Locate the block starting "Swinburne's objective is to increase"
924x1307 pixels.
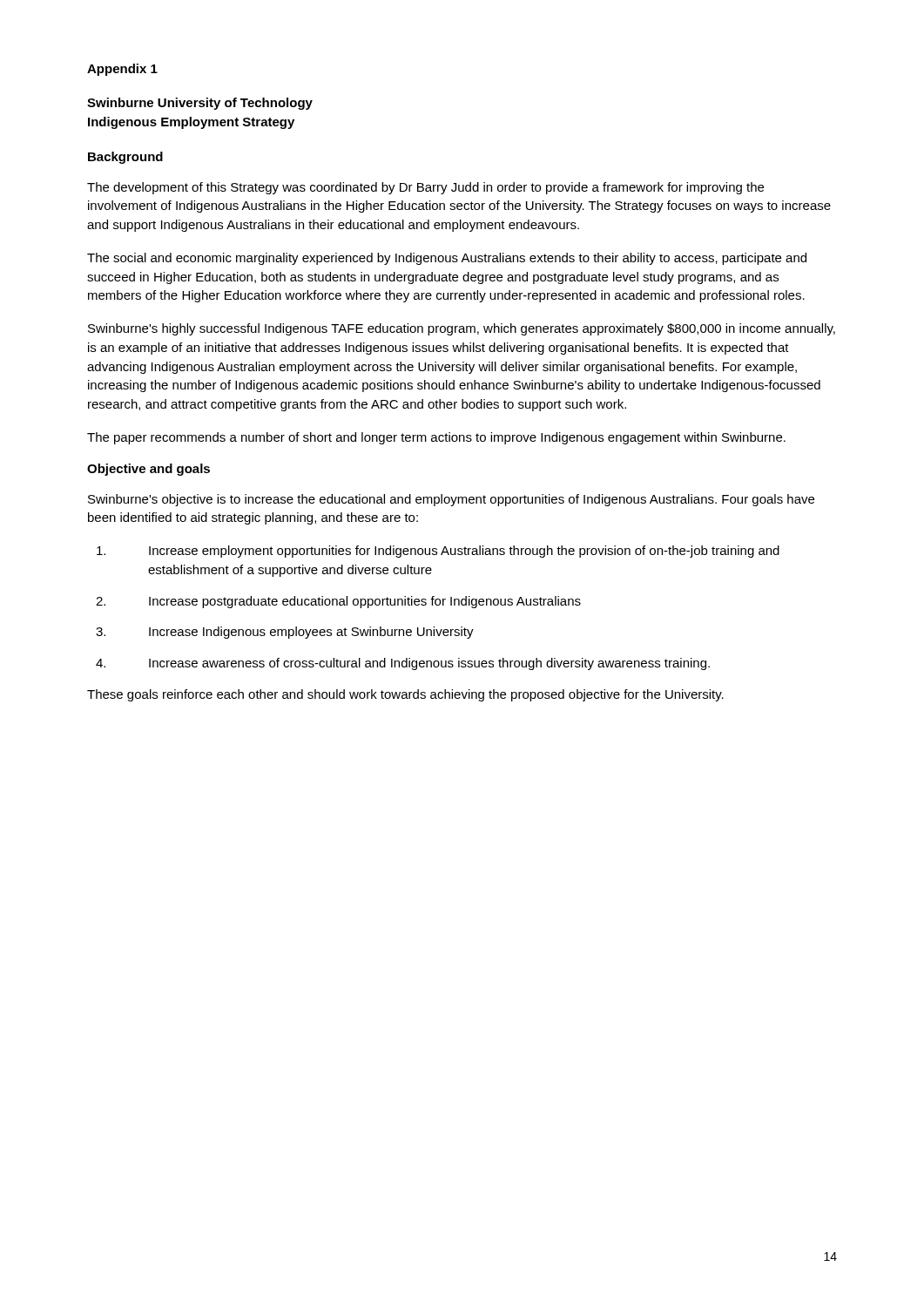[x=451, y=508]
